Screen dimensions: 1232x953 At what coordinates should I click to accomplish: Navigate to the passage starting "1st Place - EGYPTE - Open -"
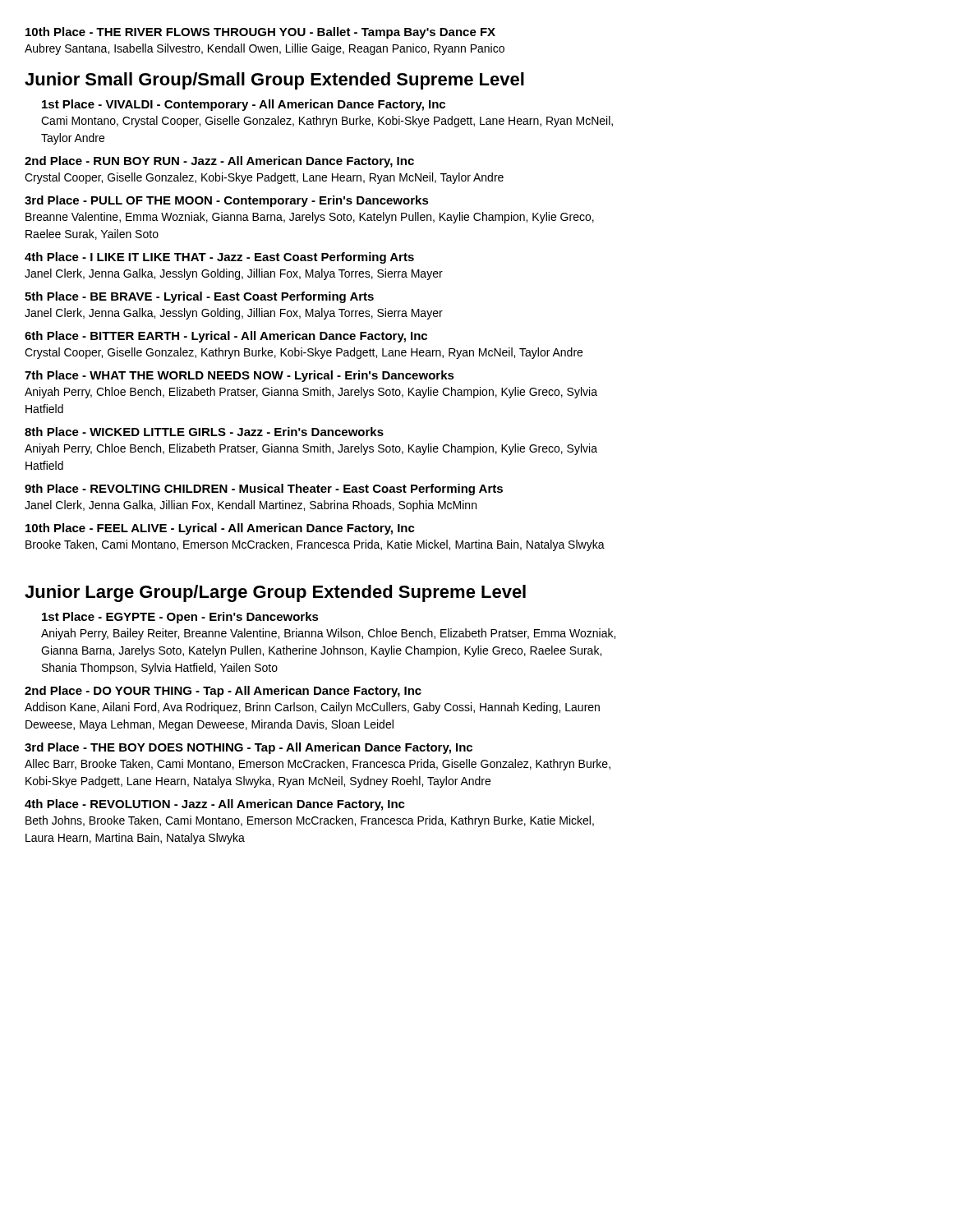pos(180,618)
